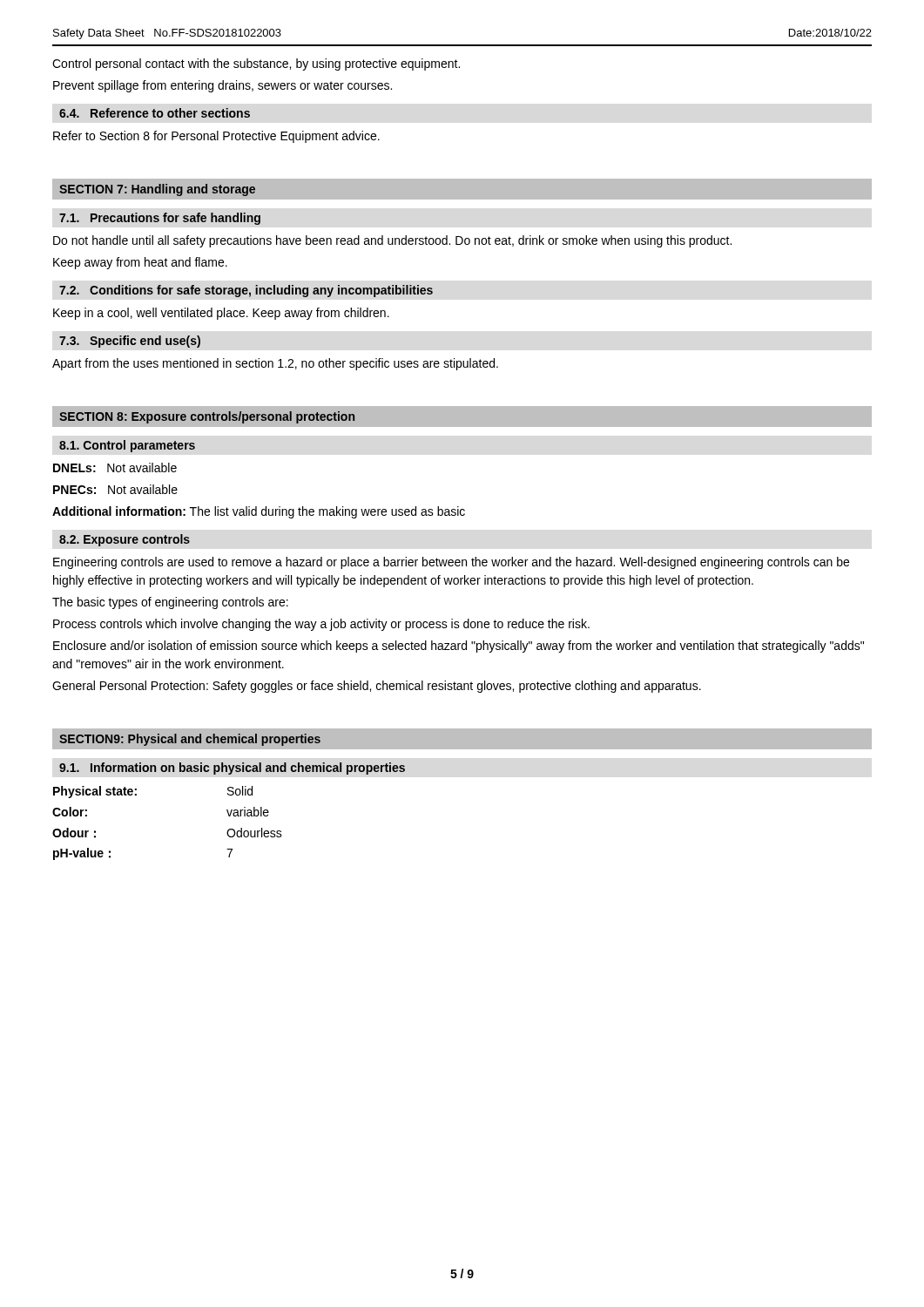Find the table that mentions "Physical state:Solid Color:variable"
Image resolution: width=924 pixels, height=1307 pixels.
[462, 823]
